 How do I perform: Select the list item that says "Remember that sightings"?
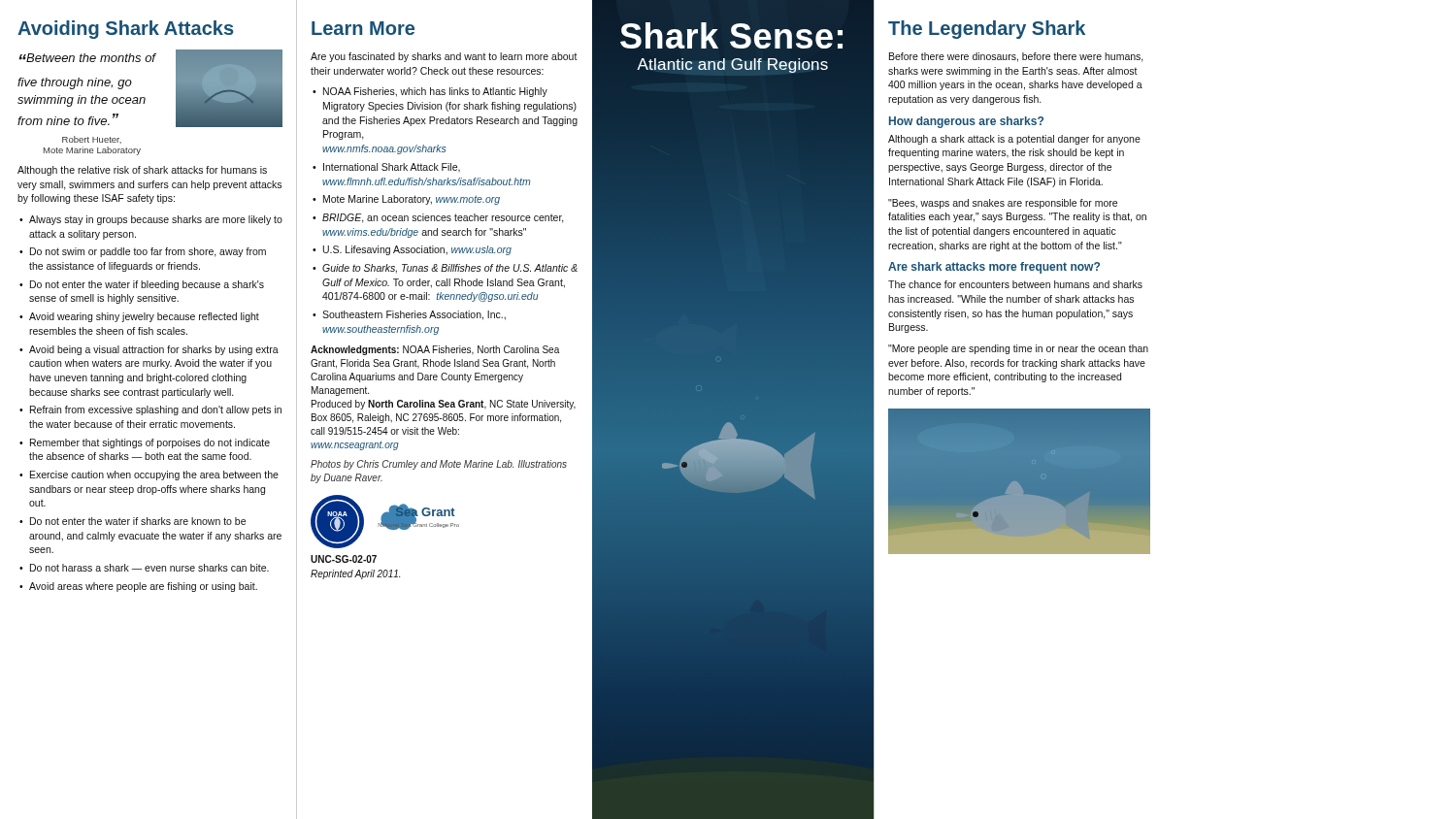(x=150, y=449)
